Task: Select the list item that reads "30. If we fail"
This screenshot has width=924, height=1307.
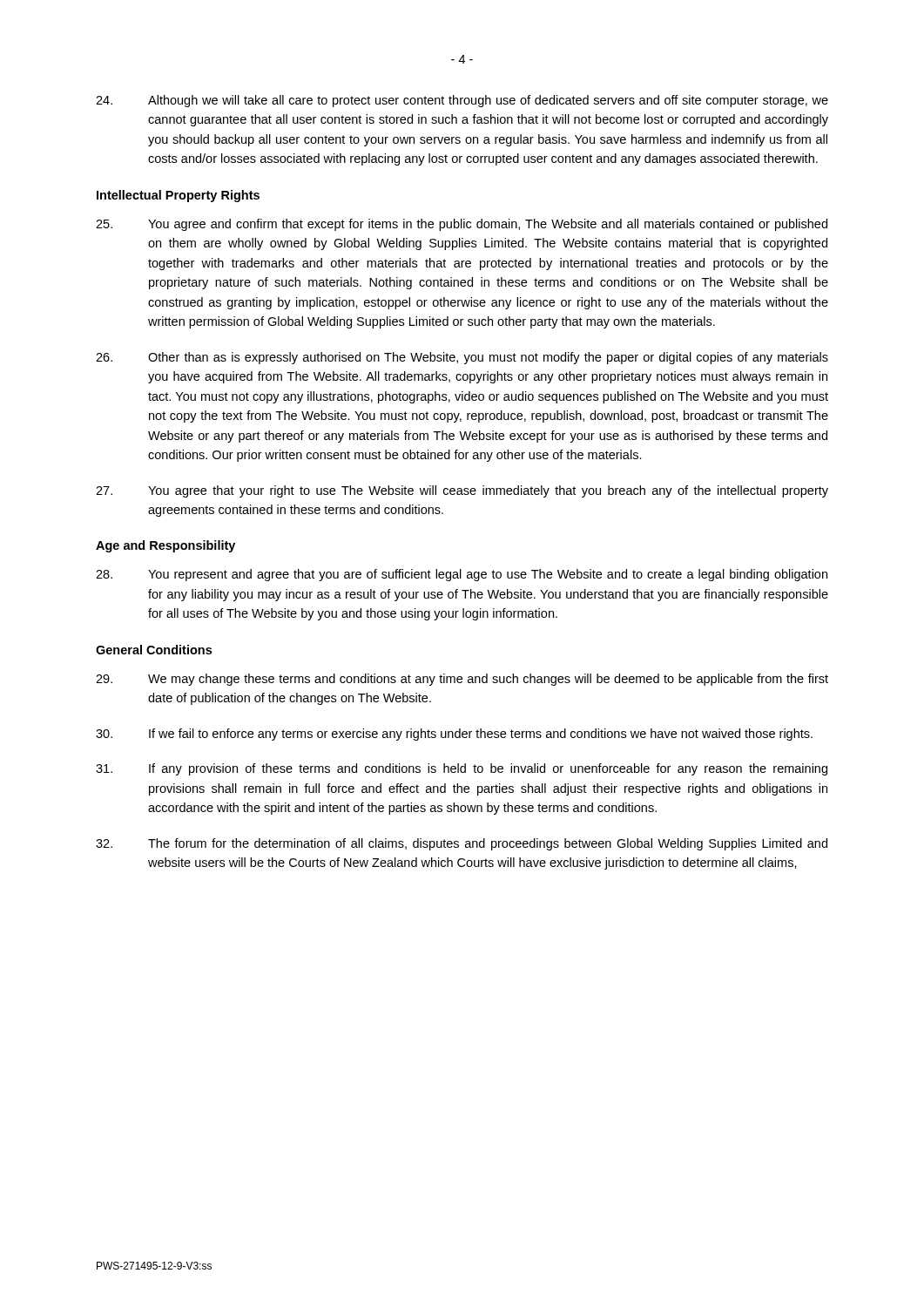Action: pos(462,734)
